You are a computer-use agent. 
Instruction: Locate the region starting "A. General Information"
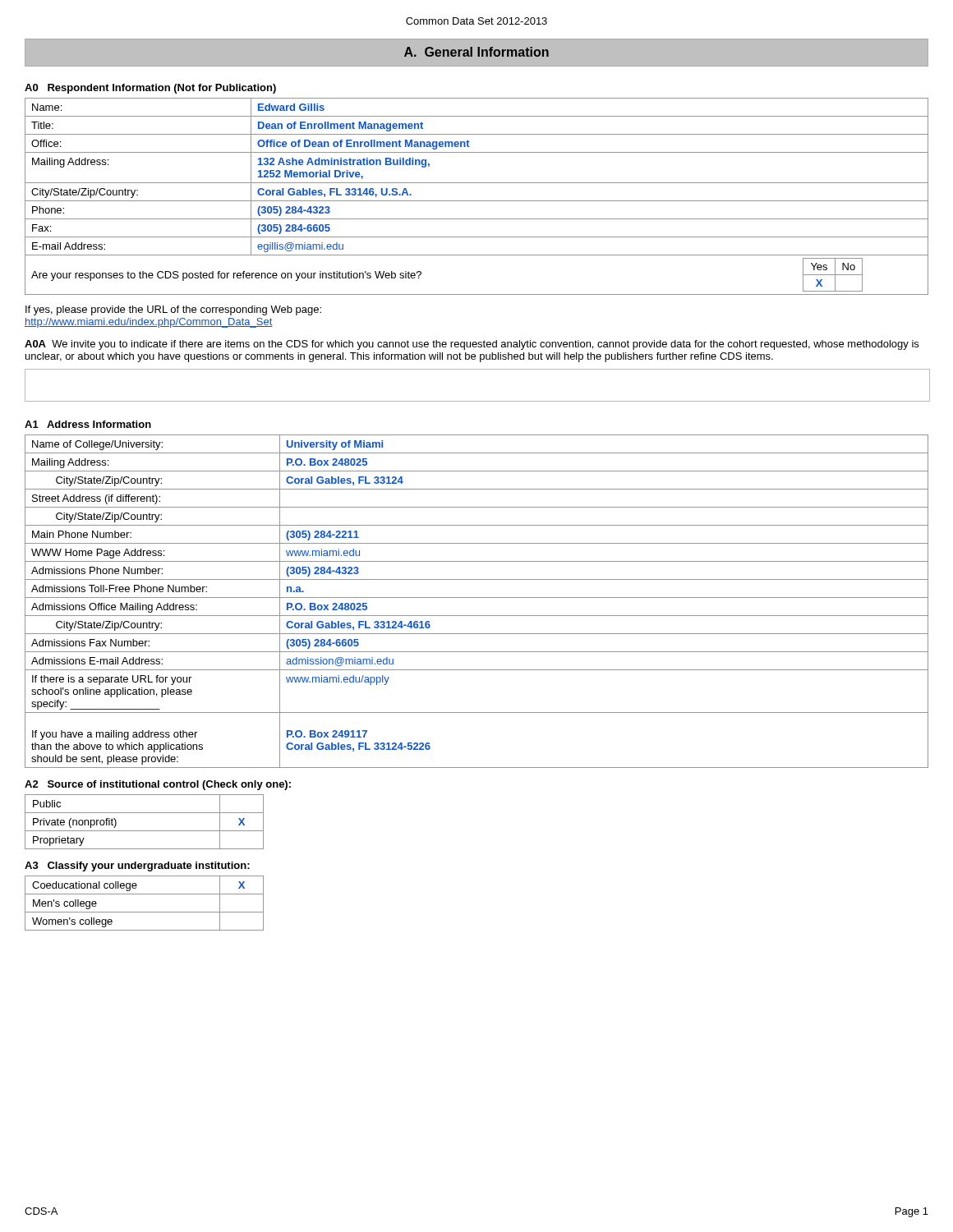point(476,52)
